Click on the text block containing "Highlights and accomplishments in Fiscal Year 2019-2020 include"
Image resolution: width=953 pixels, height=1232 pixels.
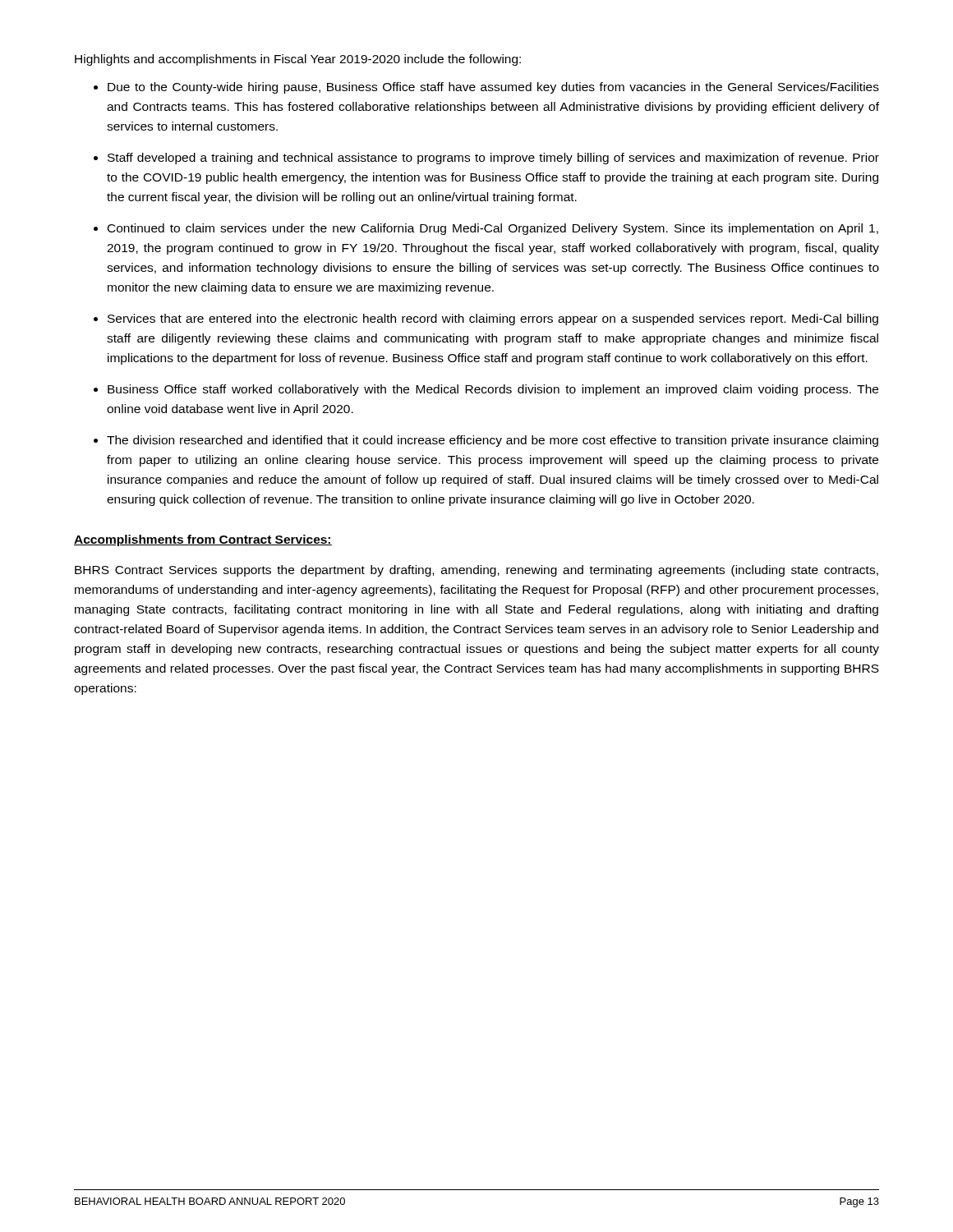(298, 59)
